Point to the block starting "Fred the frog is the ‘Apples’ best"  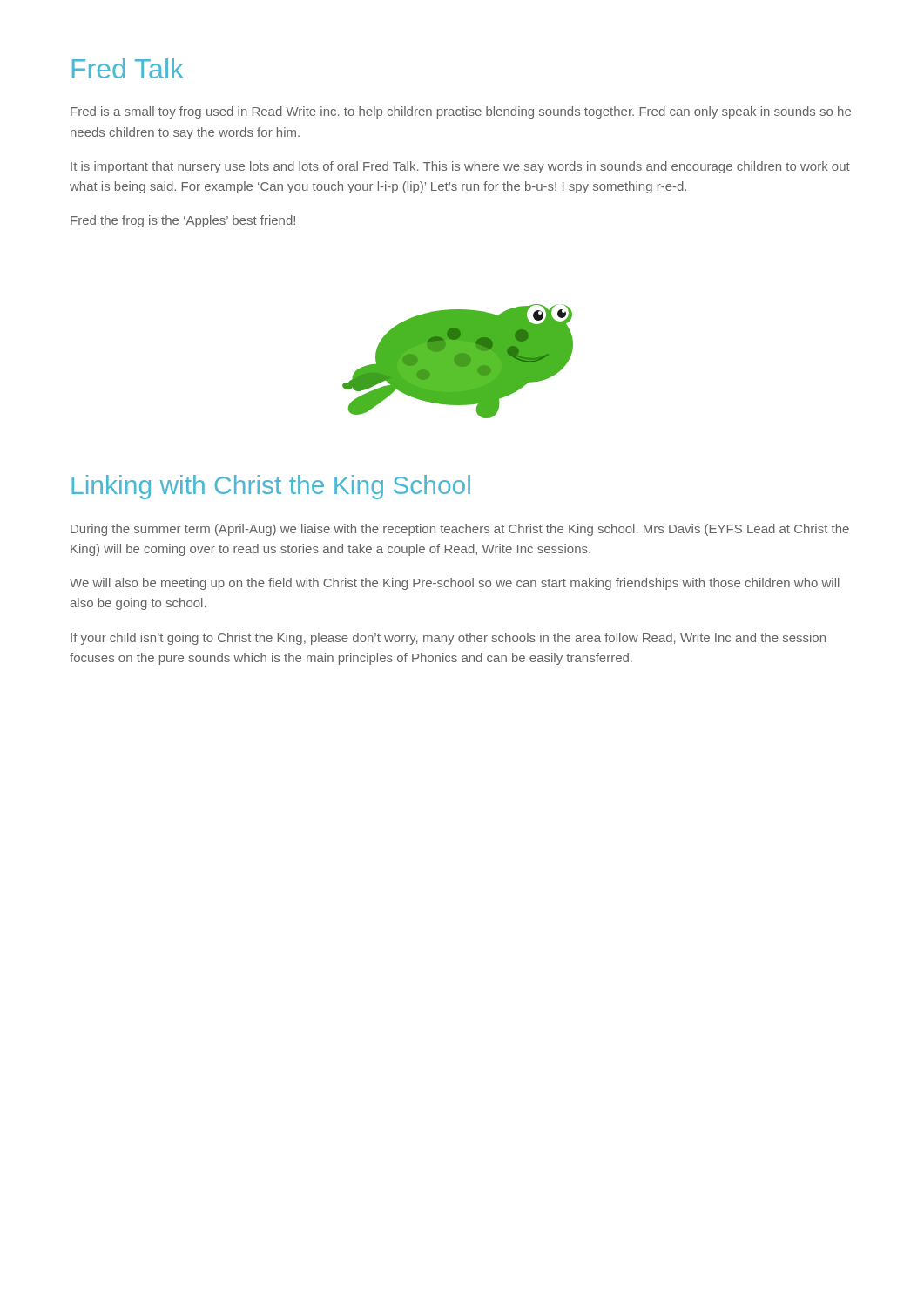point(183,220)
